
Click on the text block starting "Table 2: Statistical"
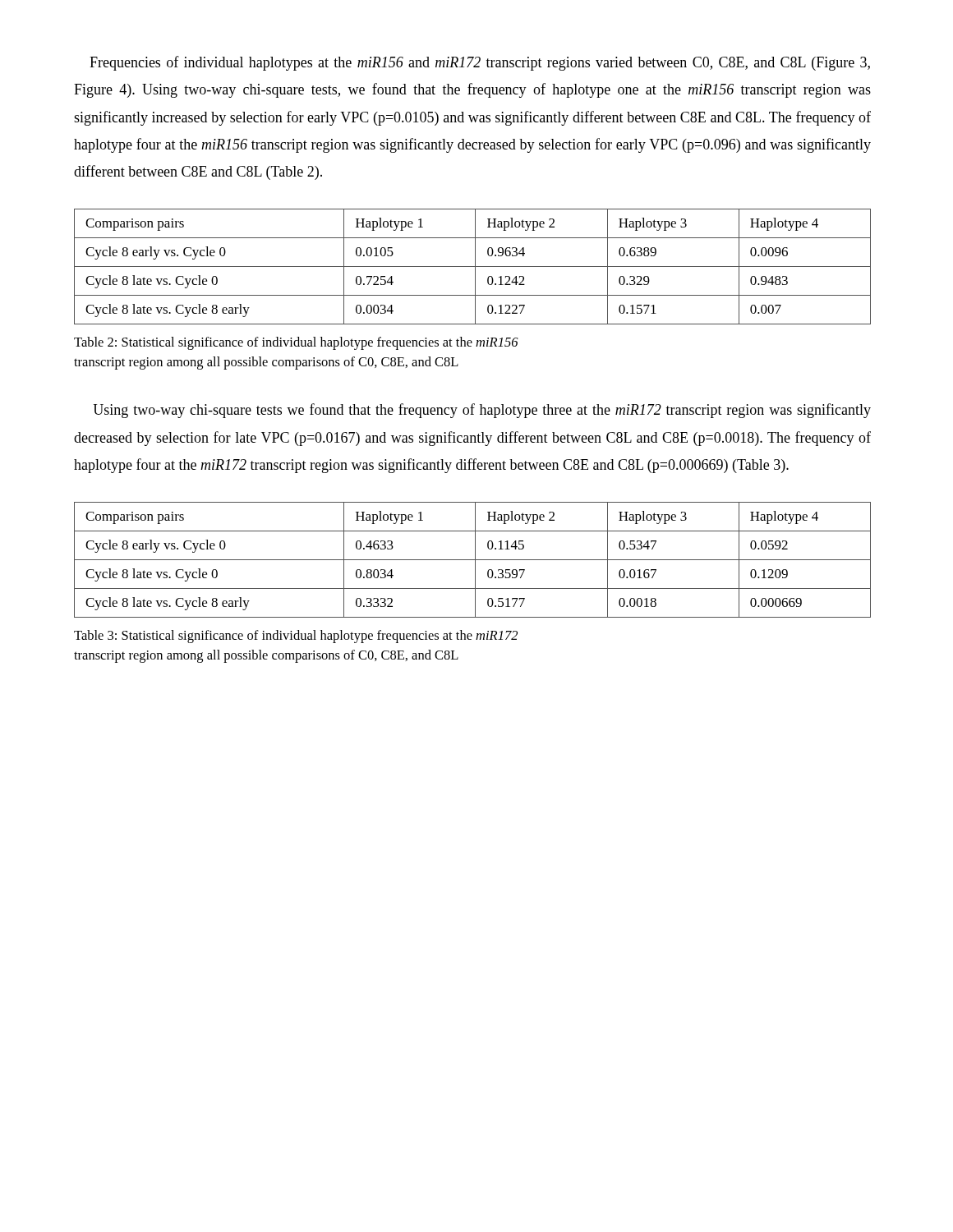pyautogui.click(x=296, y=352)
